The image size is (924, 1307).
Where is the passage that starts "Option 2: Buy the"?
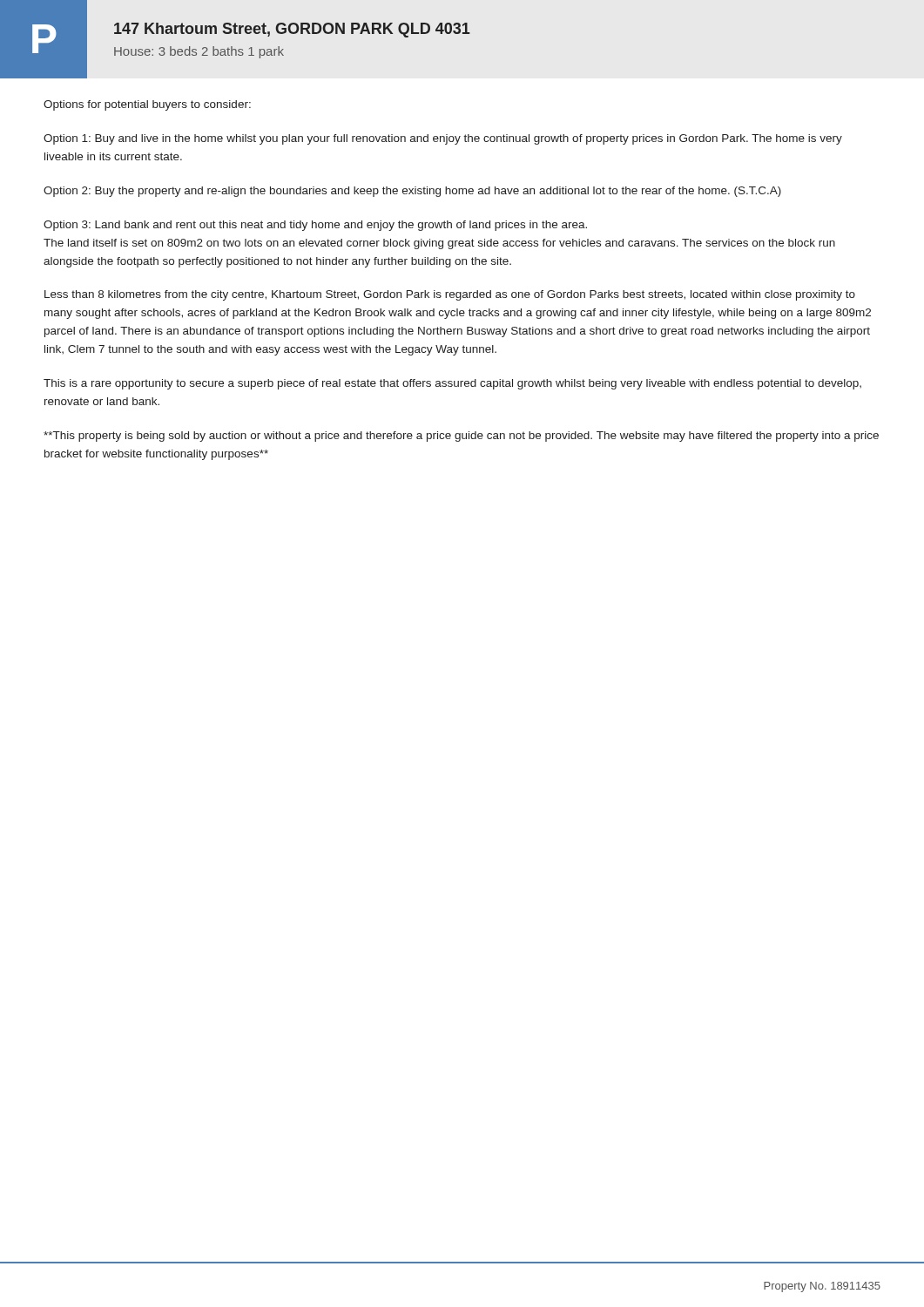(x=412, y=190)
